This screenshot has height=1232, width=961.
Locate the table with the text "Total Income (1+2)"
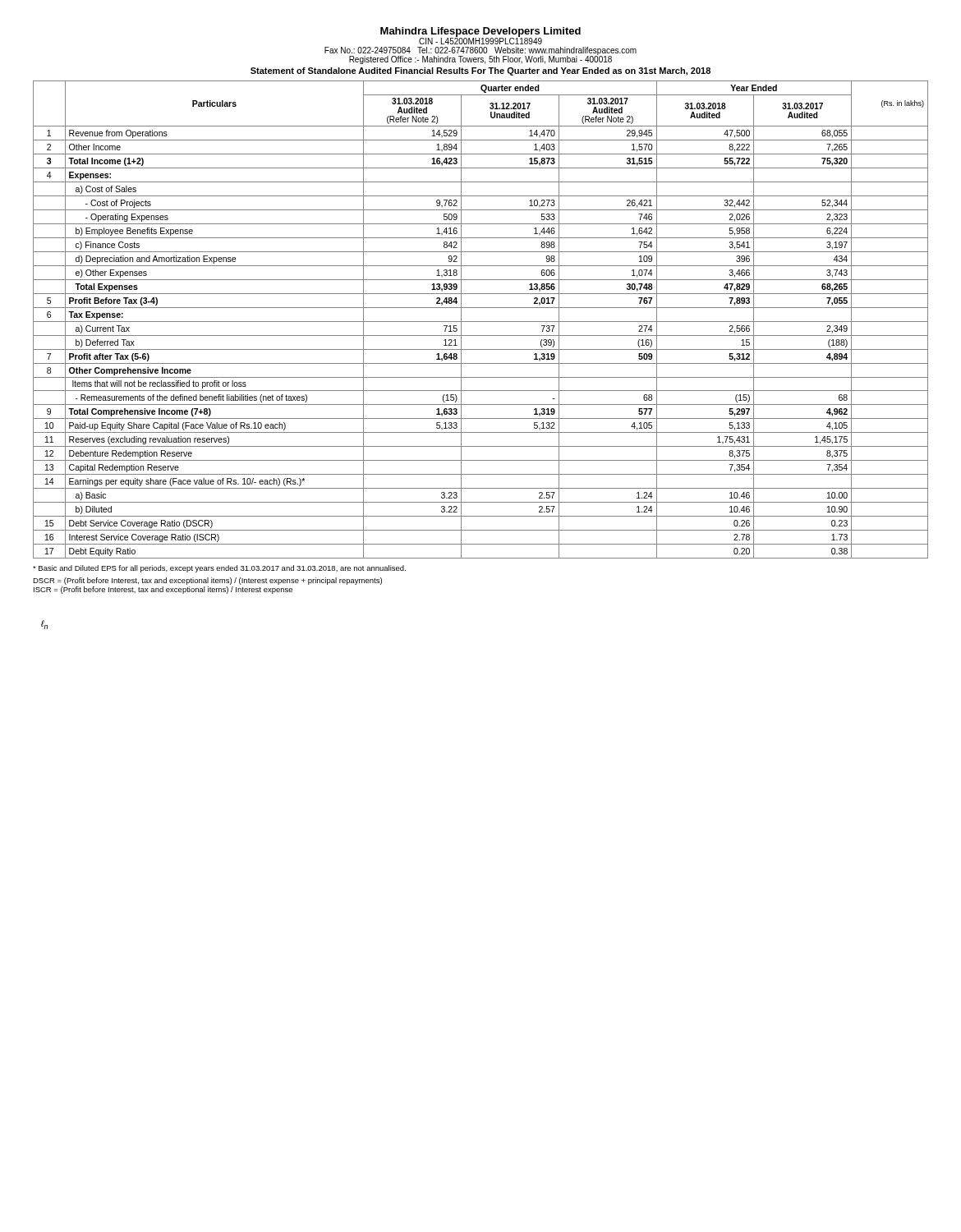coord(480,319)
